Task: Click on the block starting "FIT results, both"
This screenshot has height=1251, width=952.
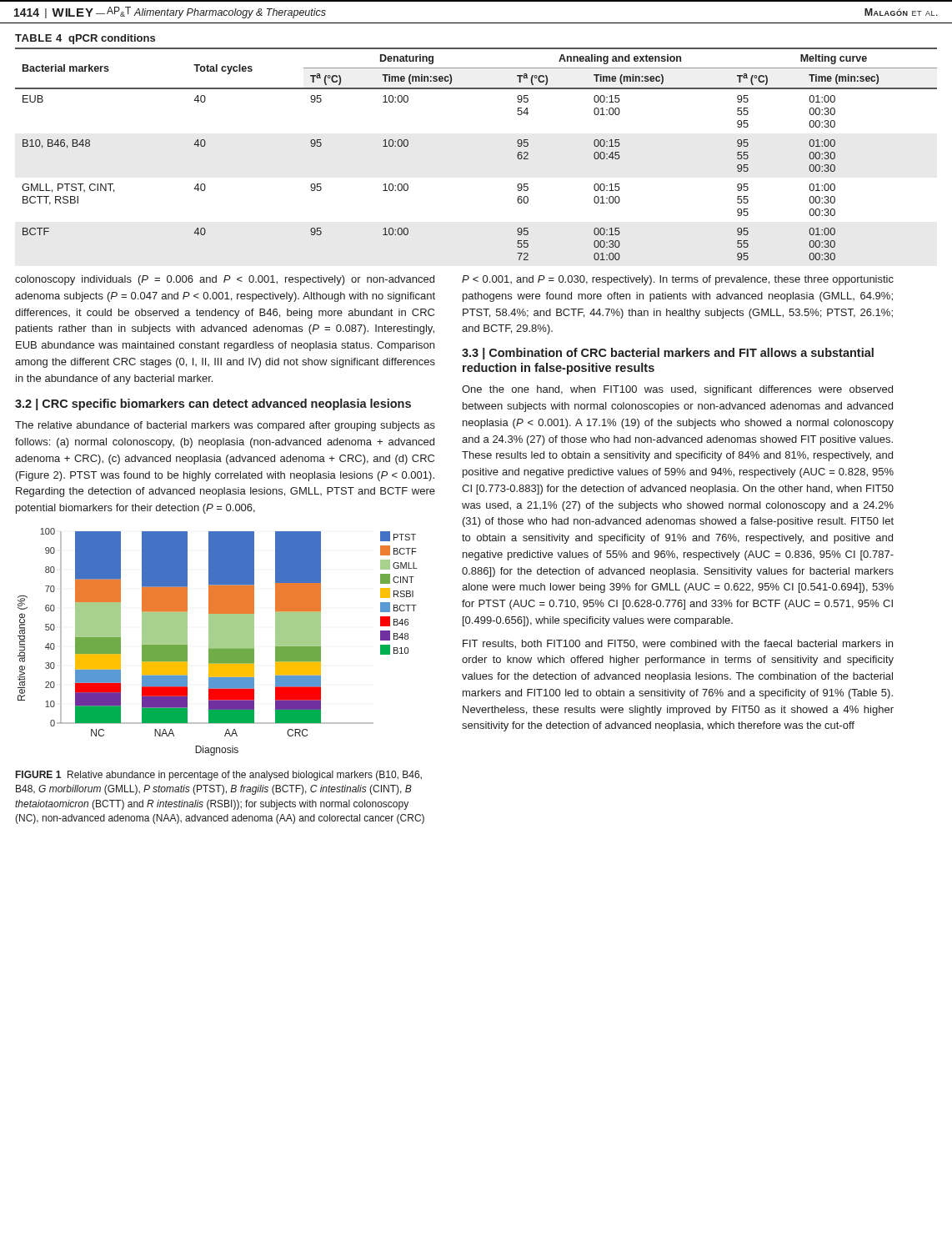Action: tap(678, 684)
